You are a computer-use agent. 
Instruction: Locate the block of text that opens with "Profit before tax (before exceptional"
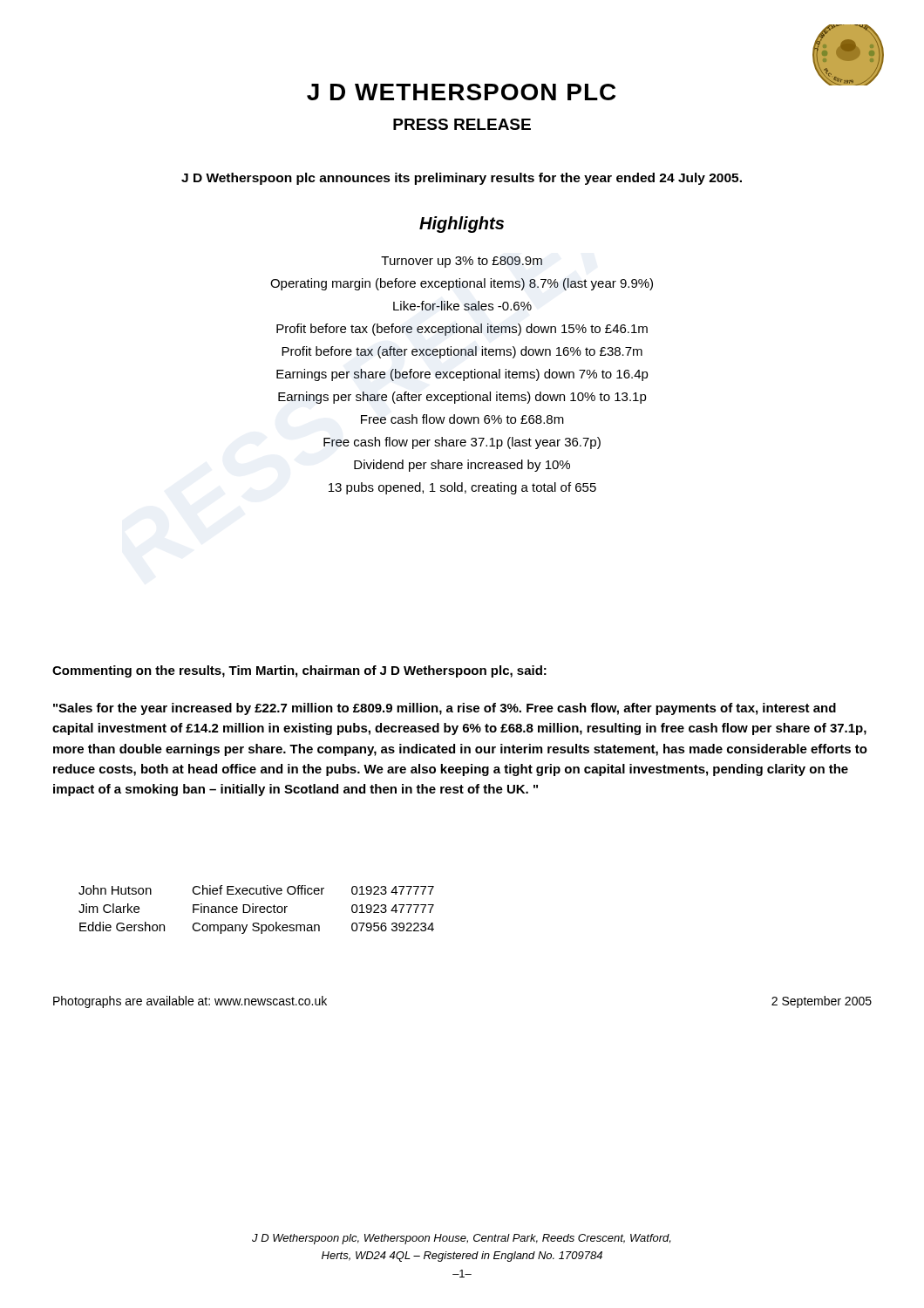click(462, 328)
